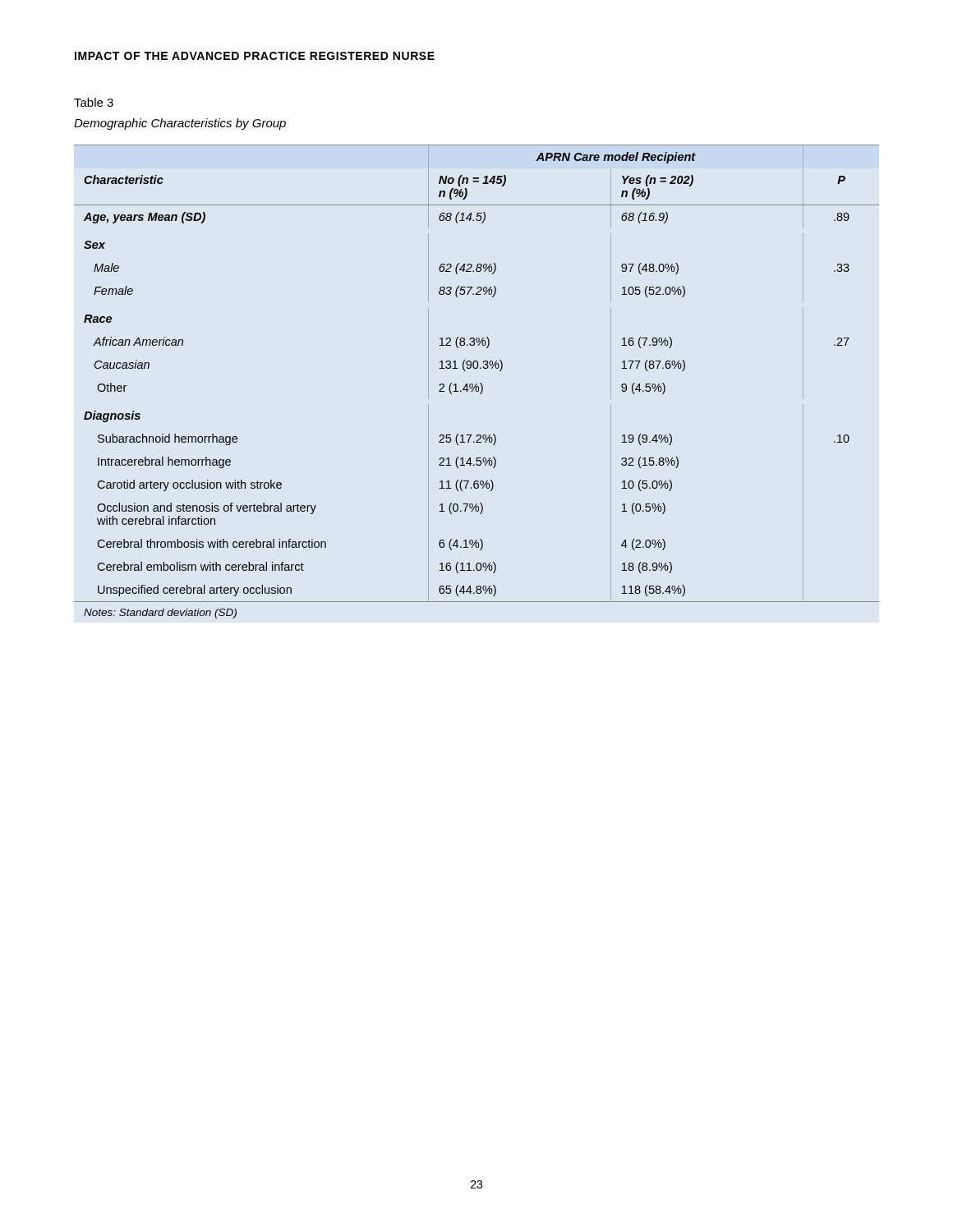Find the text with the text "Table 3"
This screenshot has height=1232, width=953.
(x=94, y=102)
